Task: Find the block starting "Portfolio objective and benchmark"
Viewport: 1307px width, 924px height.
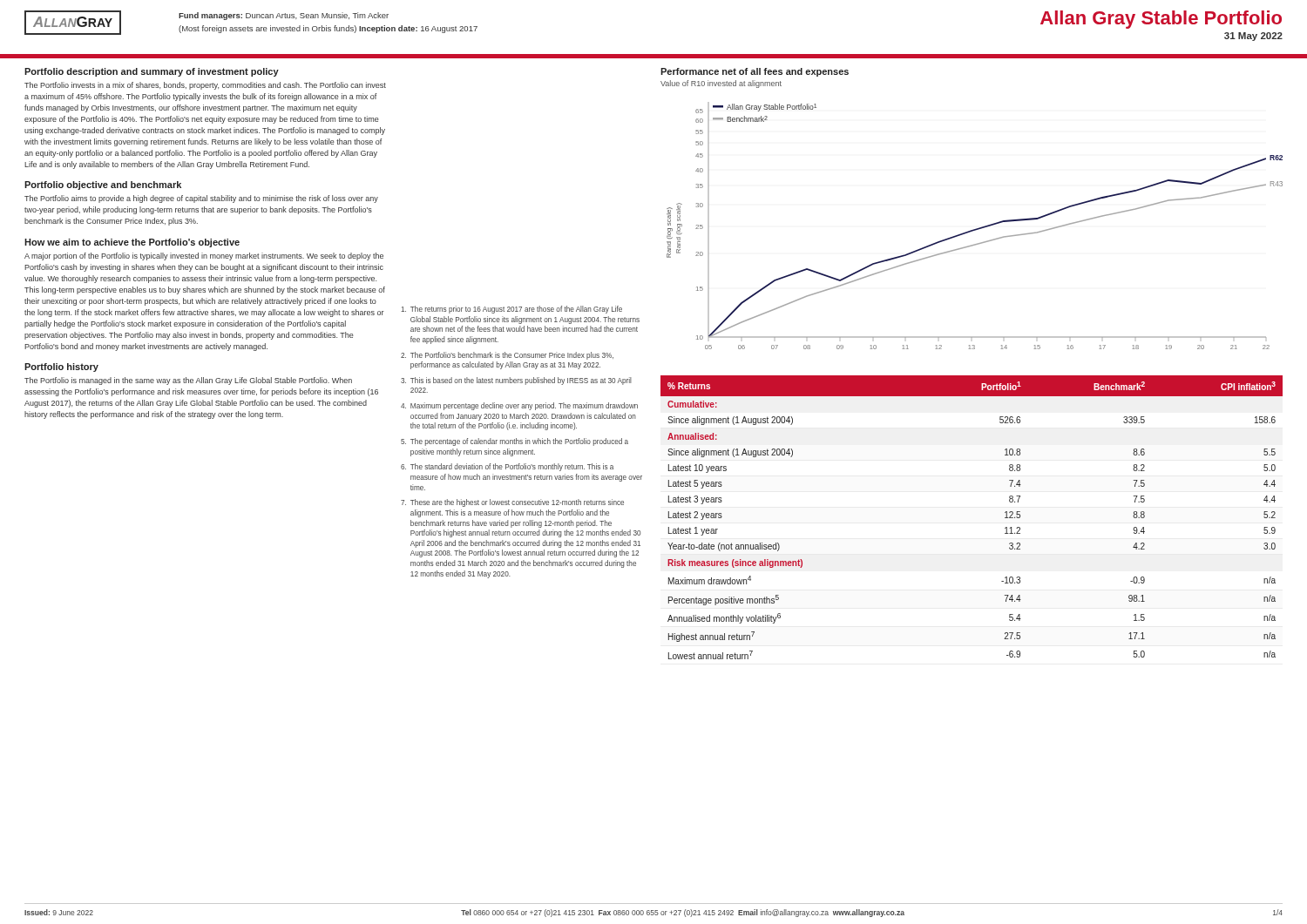Action: point(103,185)
